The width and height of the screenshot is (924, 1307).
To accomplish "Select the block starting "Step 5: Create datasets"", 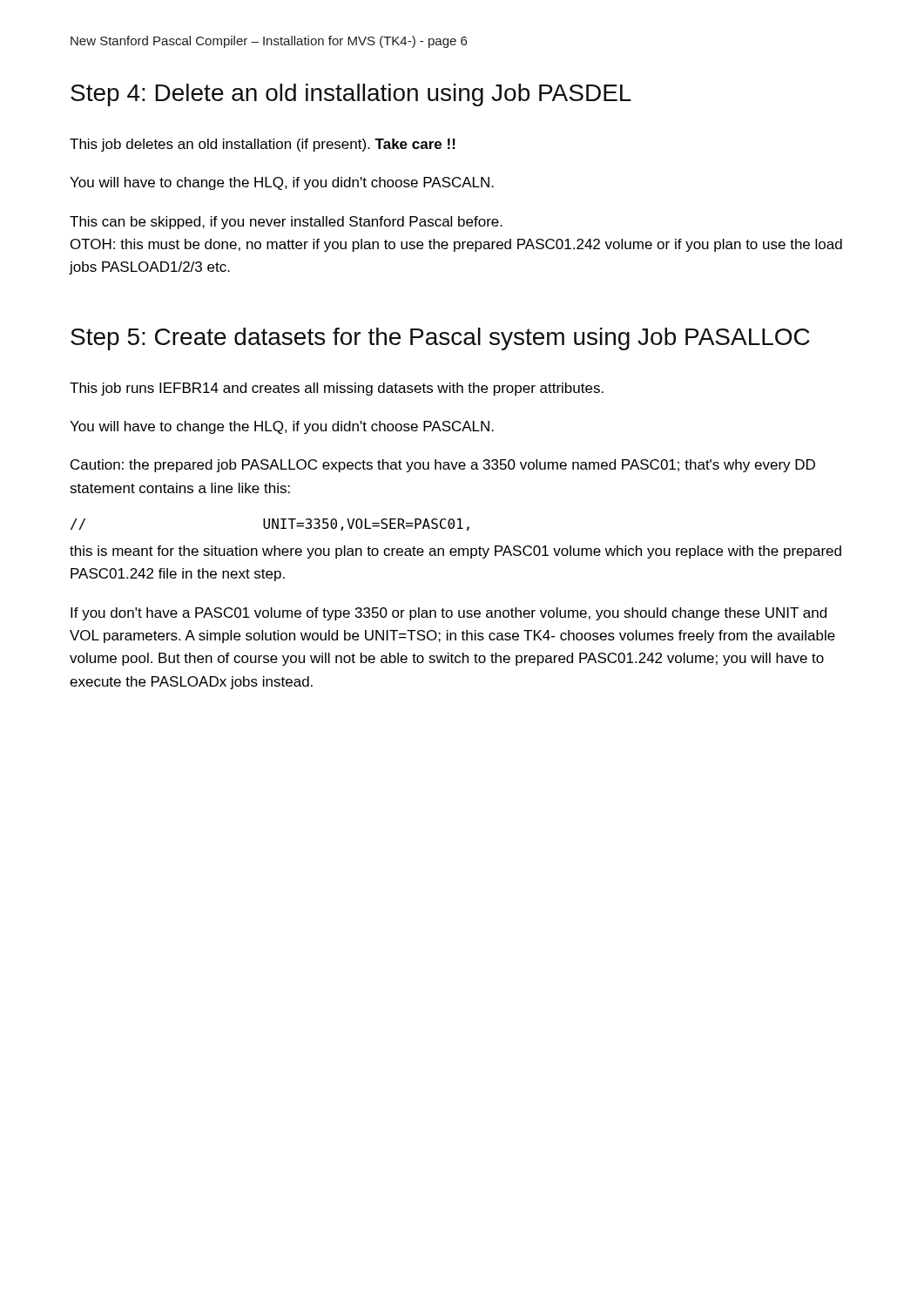I will pos(462,337).
